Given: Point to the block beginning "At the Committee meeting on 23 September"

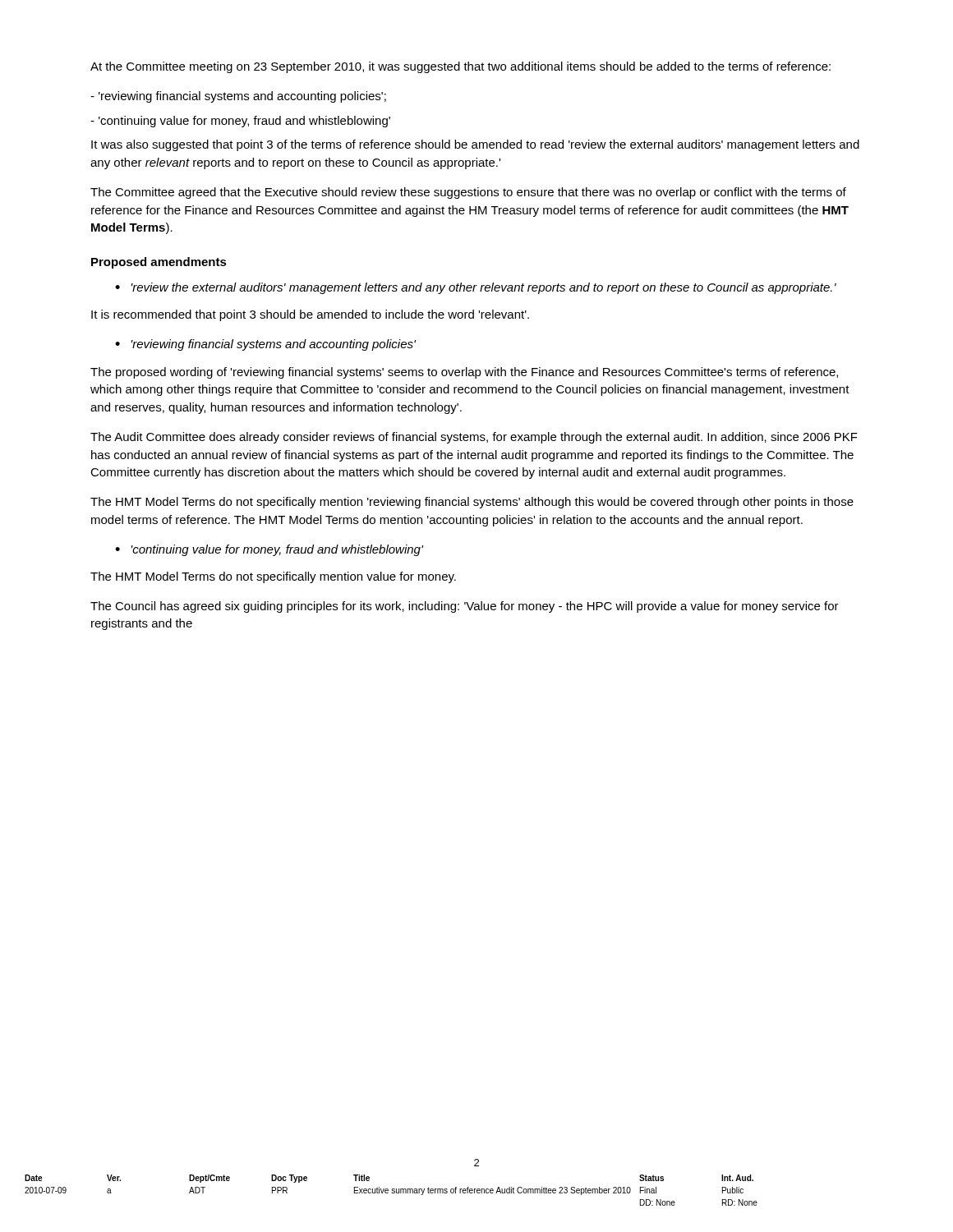Looking at the screenshot, I should 461,66.
